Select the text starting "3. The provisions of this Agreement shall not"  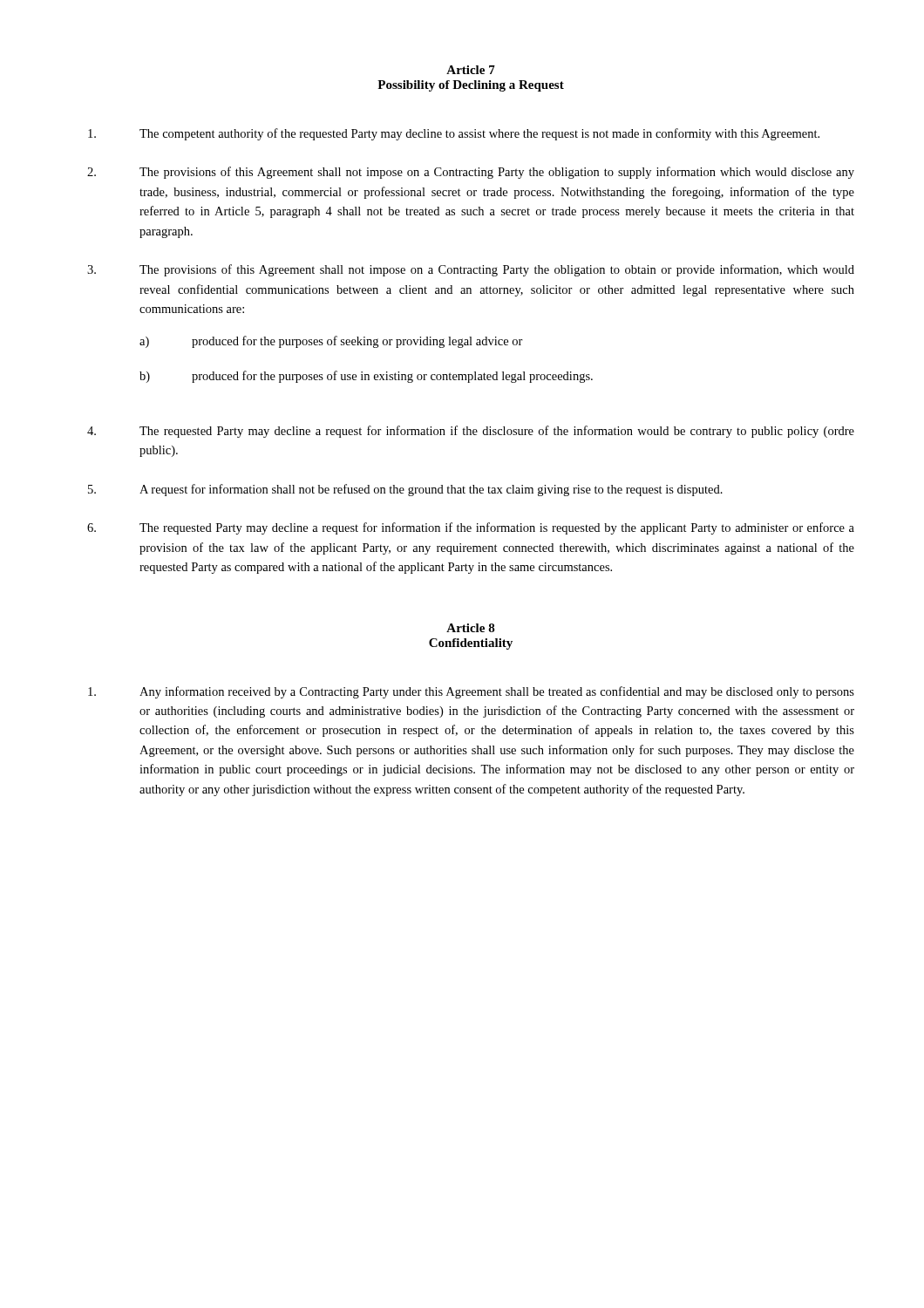(x=471, y=331)
